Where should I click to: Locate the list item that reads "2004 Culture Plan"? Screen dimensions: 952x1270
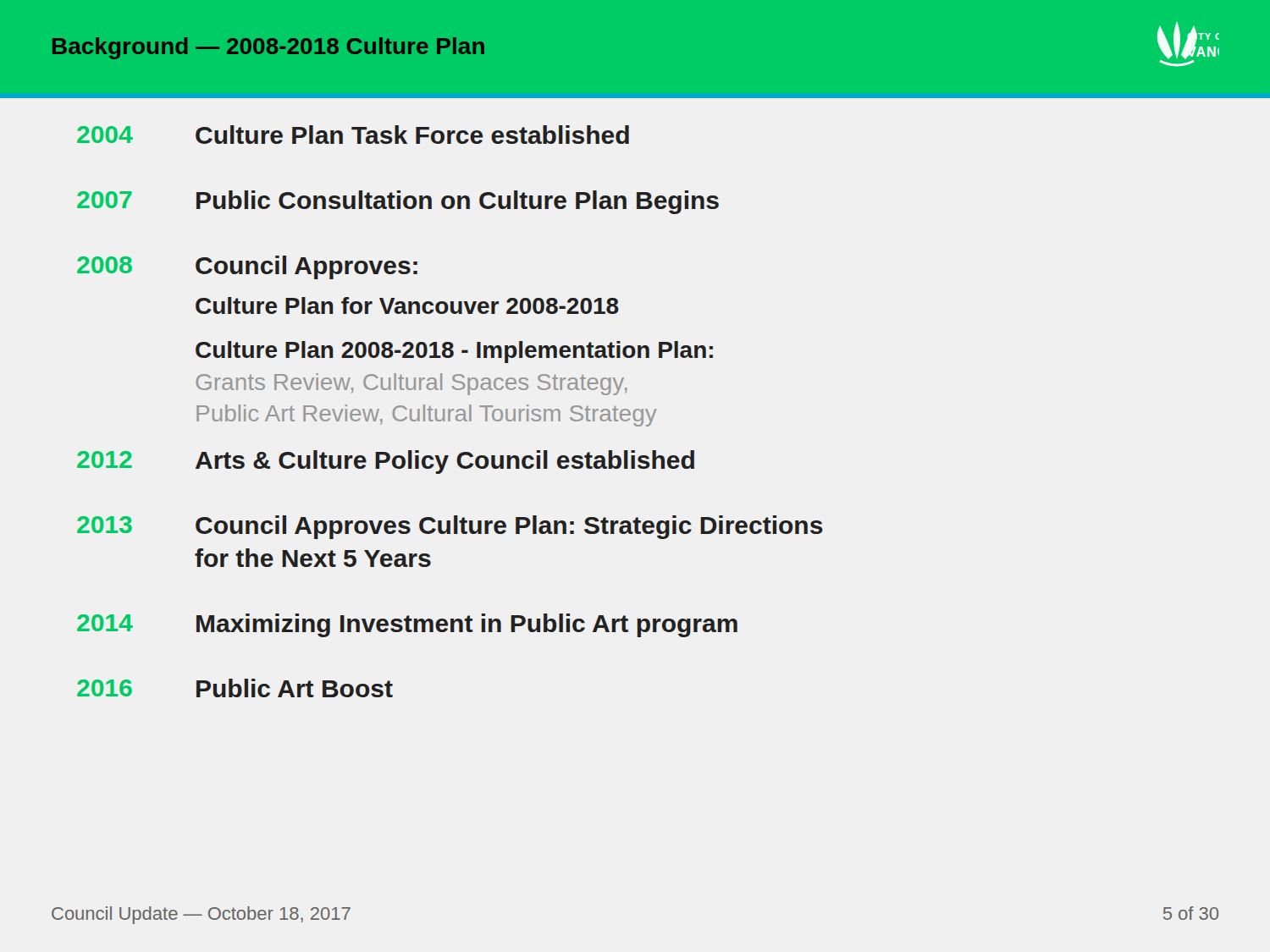click(x=353, y=135)
